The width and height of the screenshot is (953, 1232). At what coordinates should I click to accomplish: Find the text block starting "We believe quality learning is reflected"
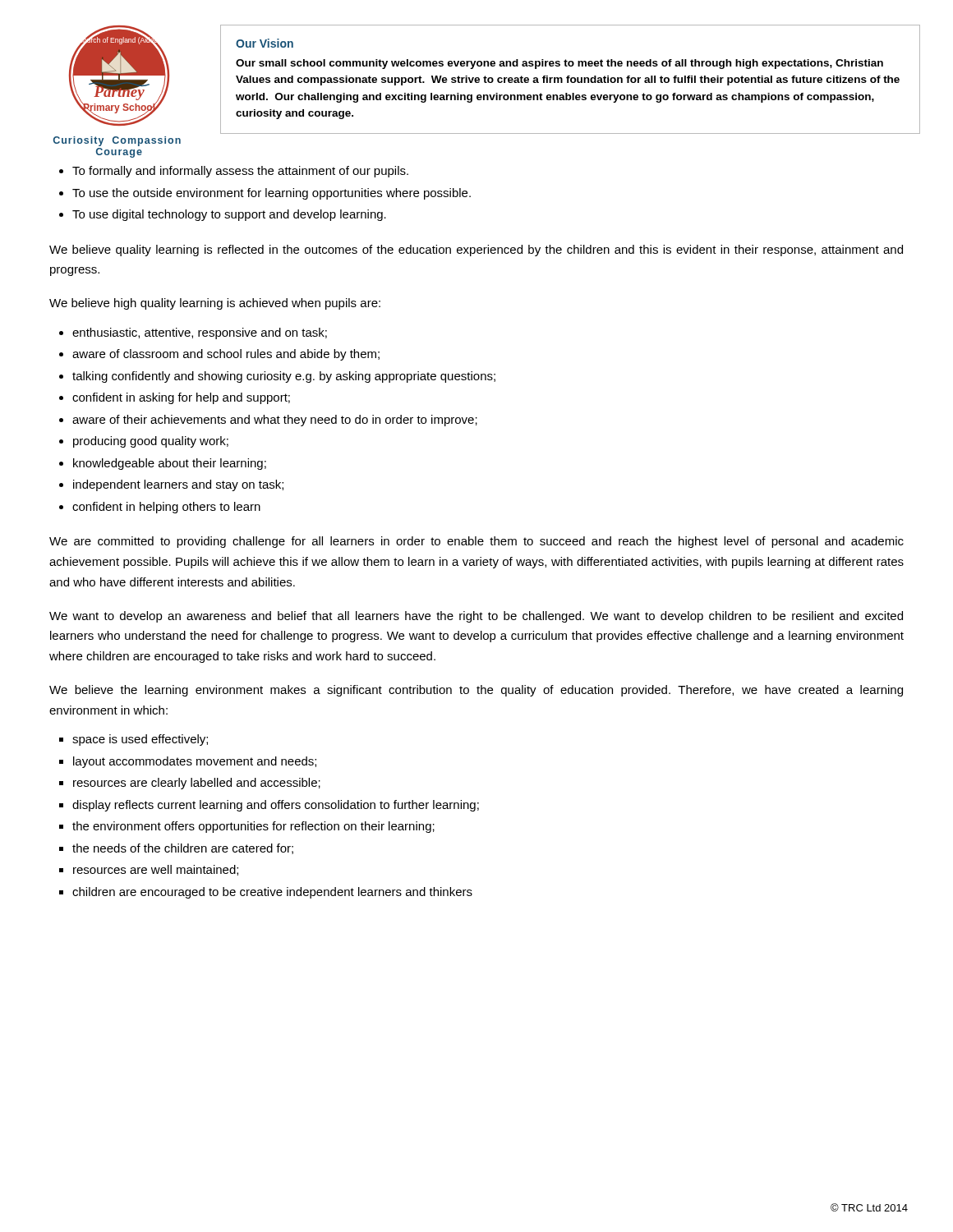point(476,259)
